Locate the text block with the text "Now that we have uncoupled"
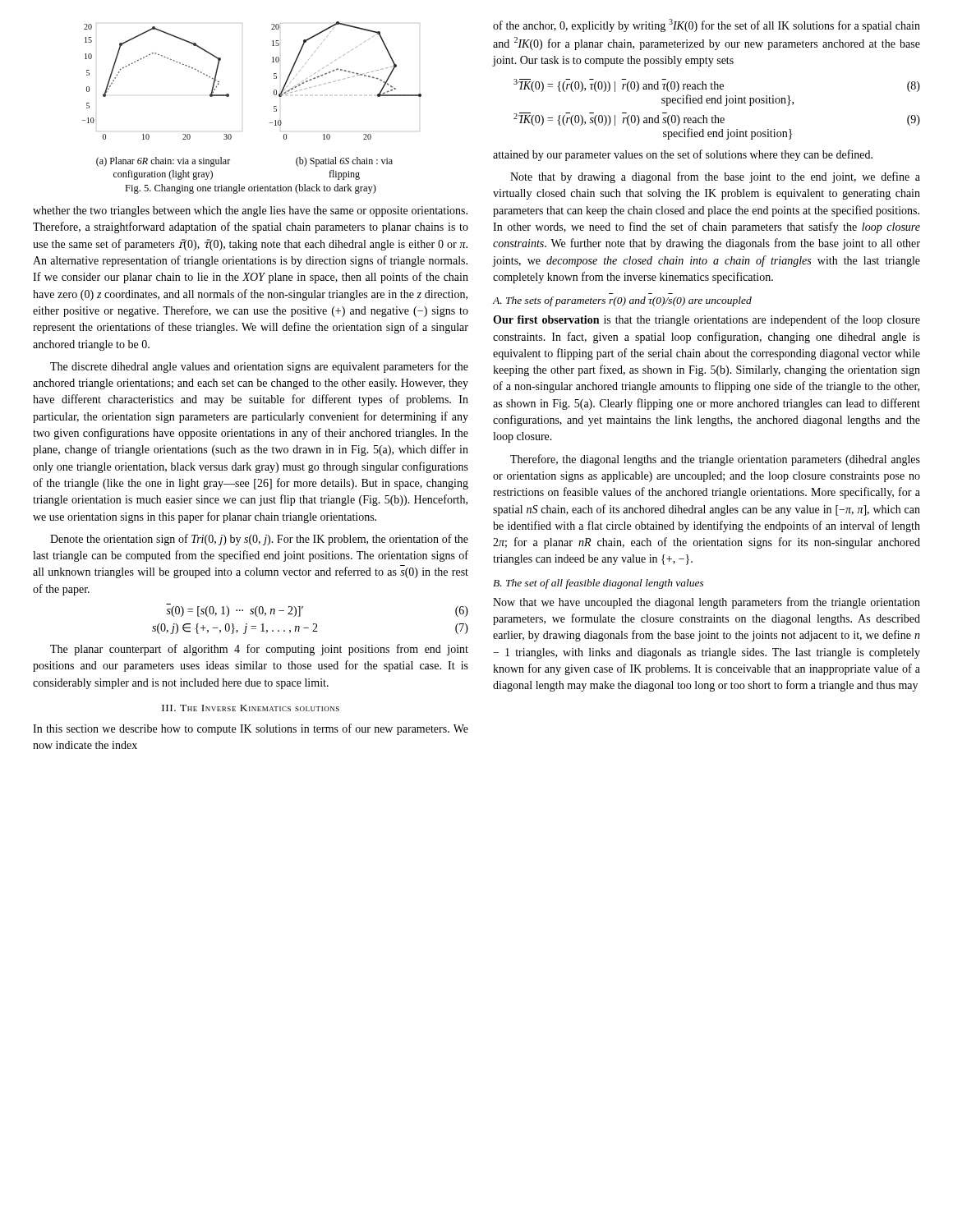 (x=707, y=644)
